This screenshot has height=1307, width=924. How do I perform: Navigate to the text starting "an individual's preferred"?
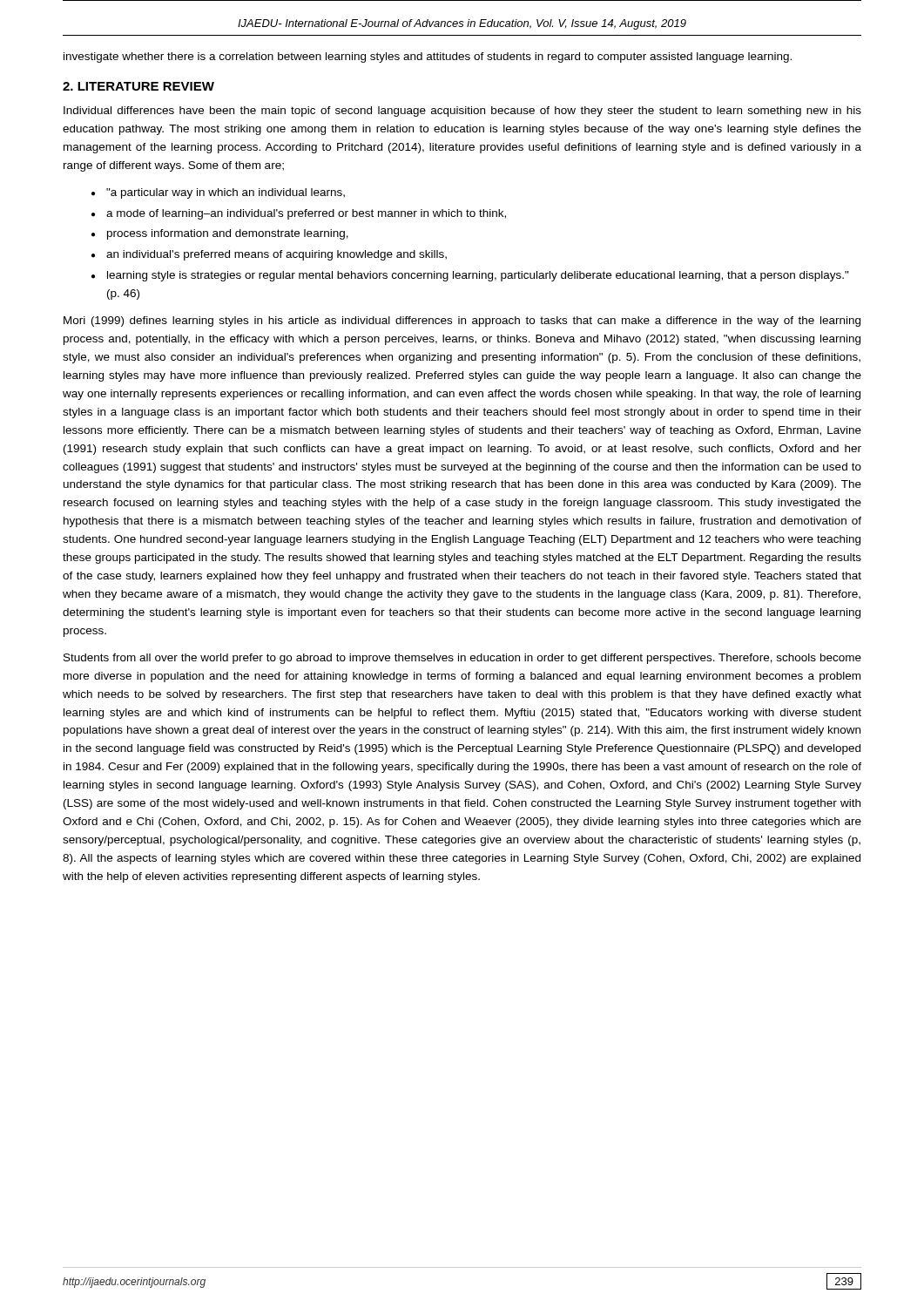pos(277,254)
